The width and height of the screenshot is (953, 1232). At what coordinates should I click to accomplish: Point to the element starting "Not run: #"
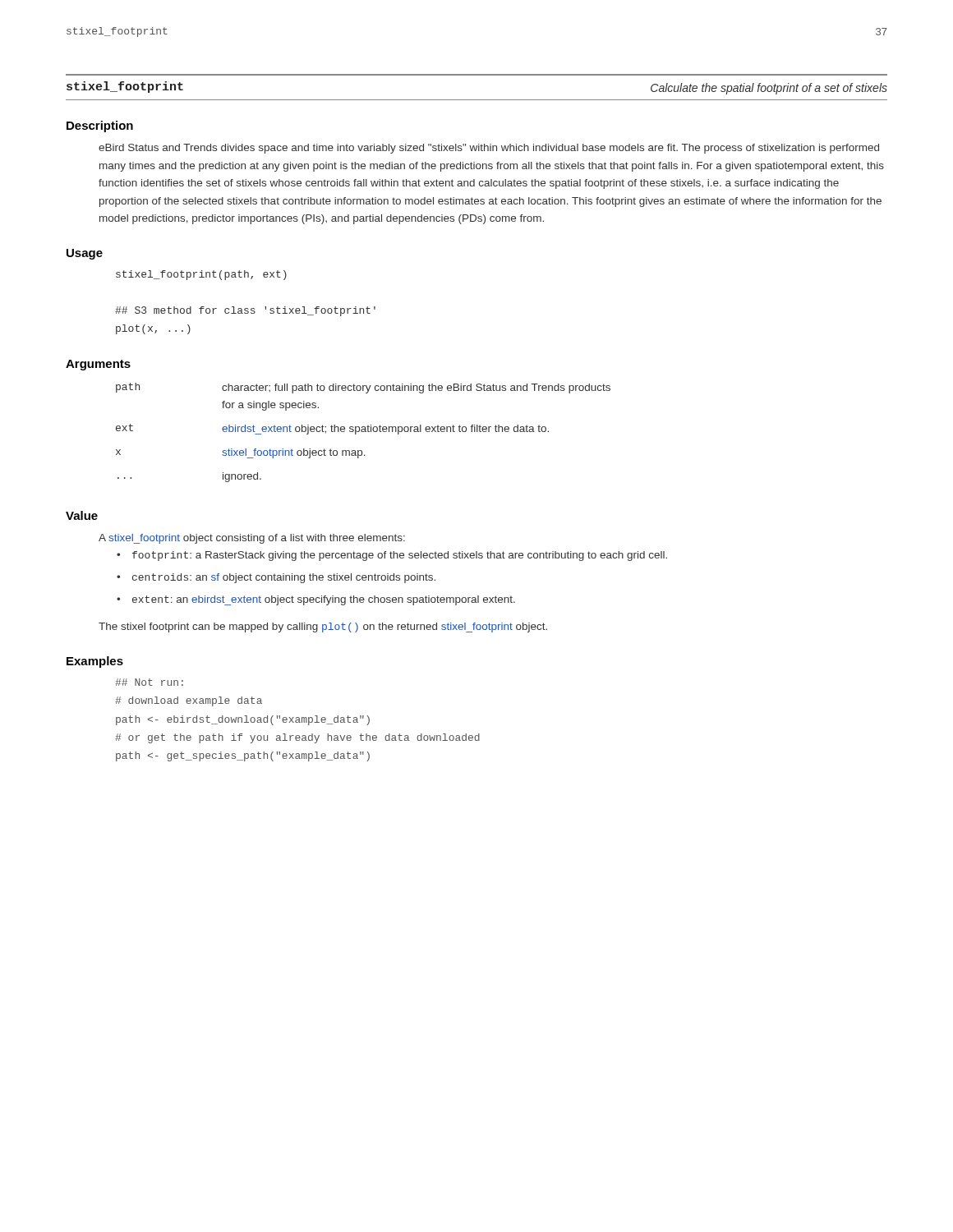[298, 720]
